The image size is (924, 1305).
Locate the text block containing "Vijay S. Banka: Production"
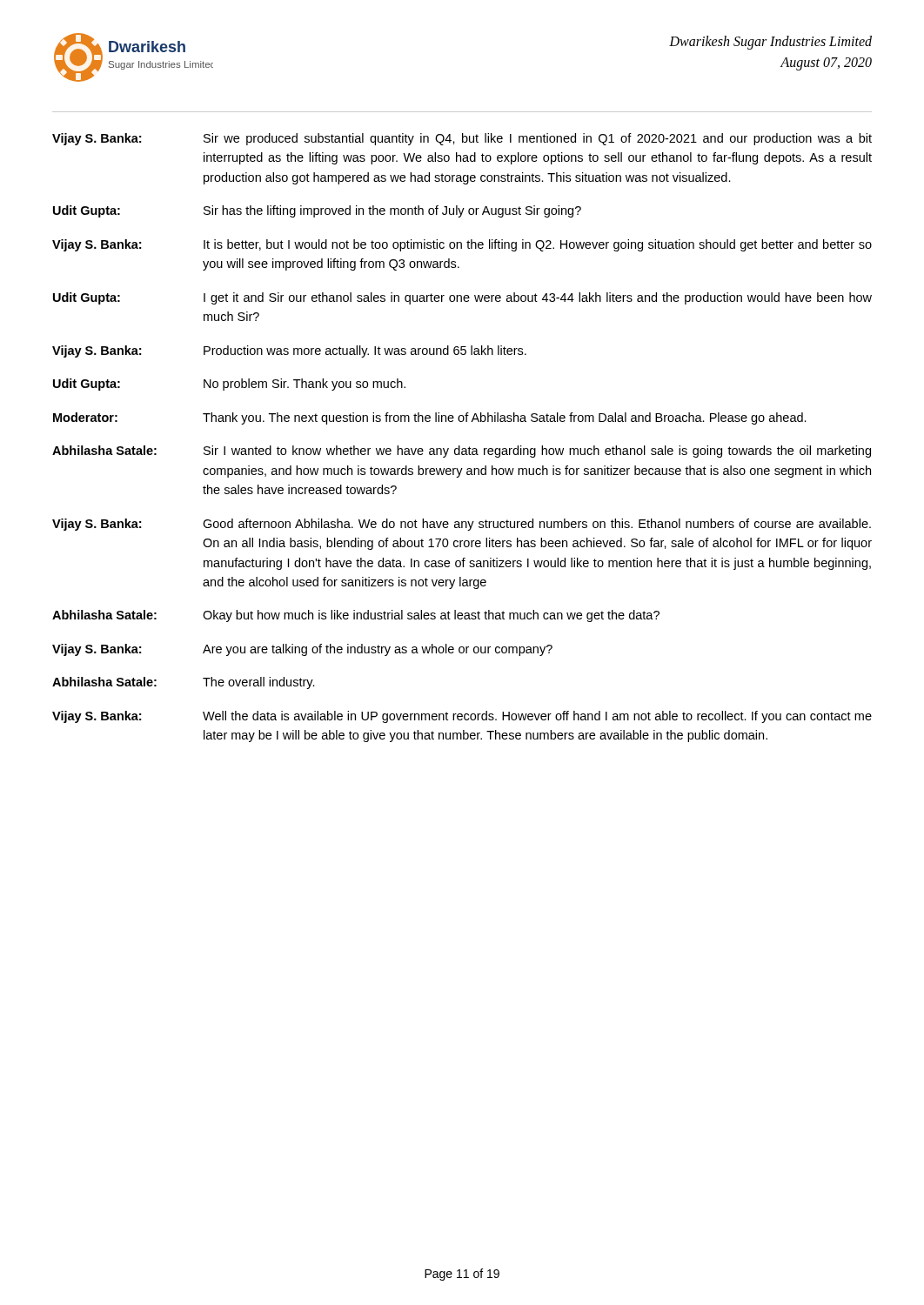(462, 351)
